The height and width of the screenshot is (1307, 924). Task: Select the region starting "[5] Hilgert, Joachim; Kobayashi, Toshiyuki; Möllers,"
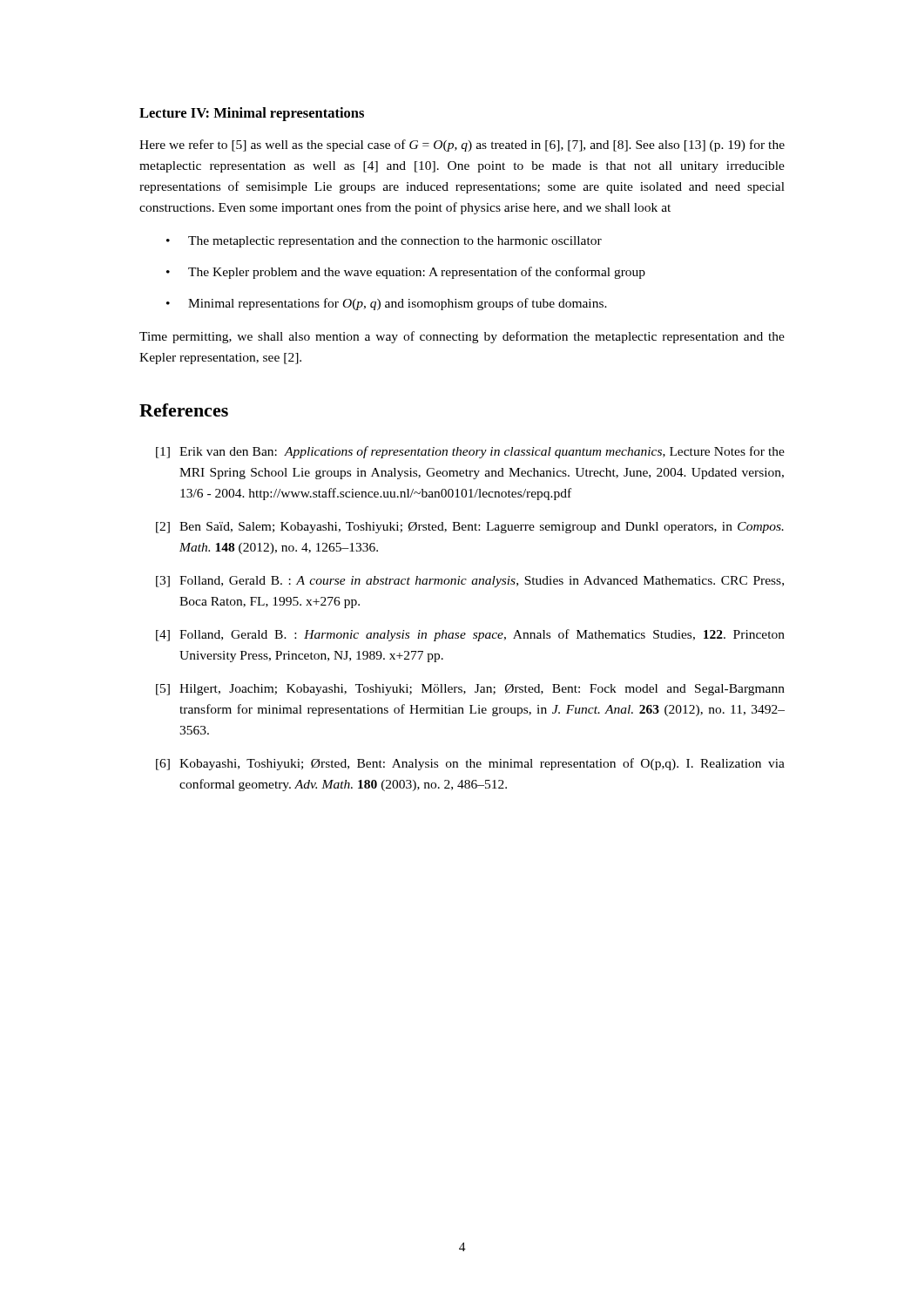[x=462, y=710]
